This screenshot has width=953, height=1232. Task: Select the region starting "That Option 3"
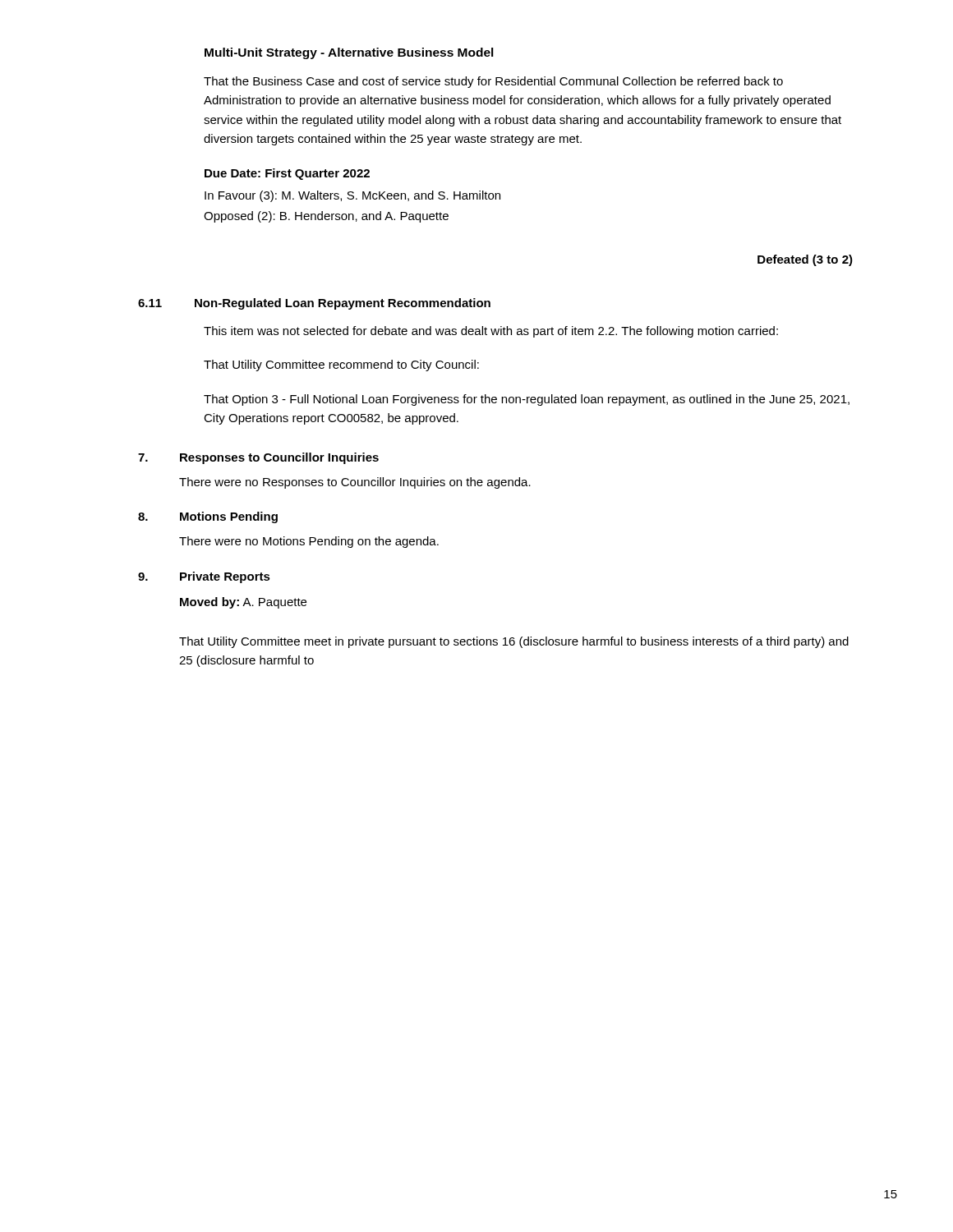pyautogui.click(x=527, y=408)
